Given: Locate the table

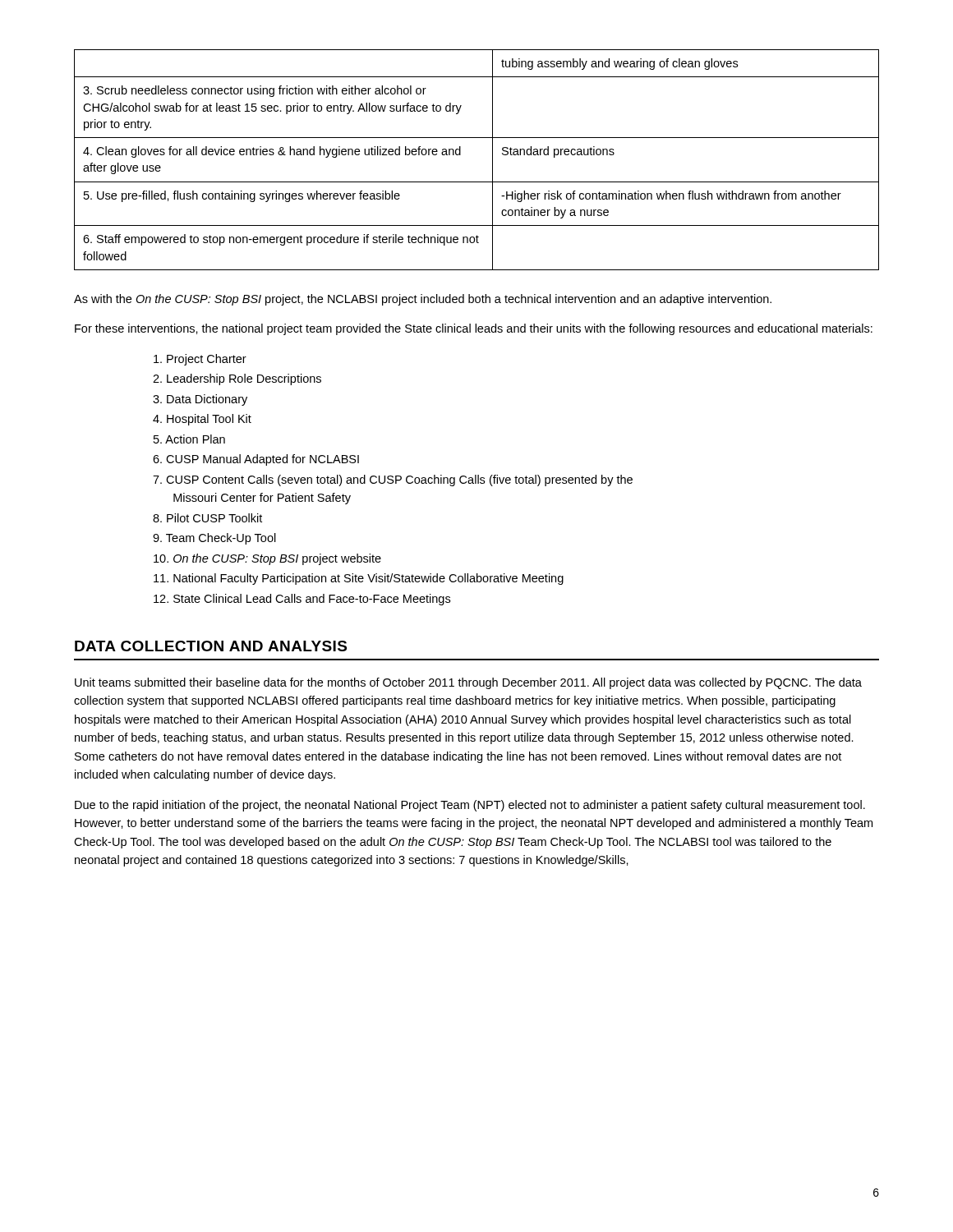Looking at the screenshot, I should coord(476,160).
